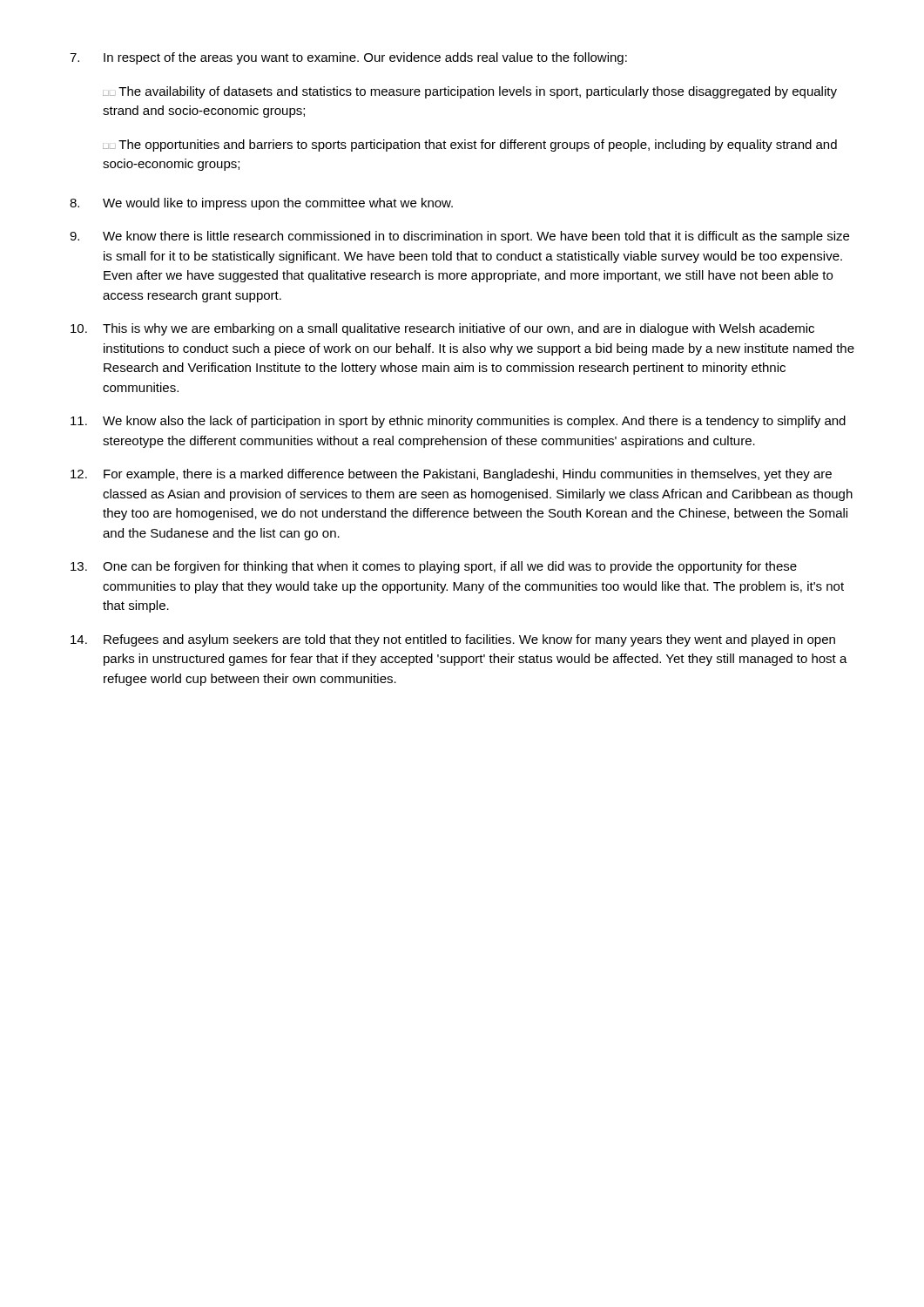Click the passage that begins "14. Refugees and asylum seekers"
This screenshot has width=924, height=1307.
pyautogui.click(x=462, y=659)
